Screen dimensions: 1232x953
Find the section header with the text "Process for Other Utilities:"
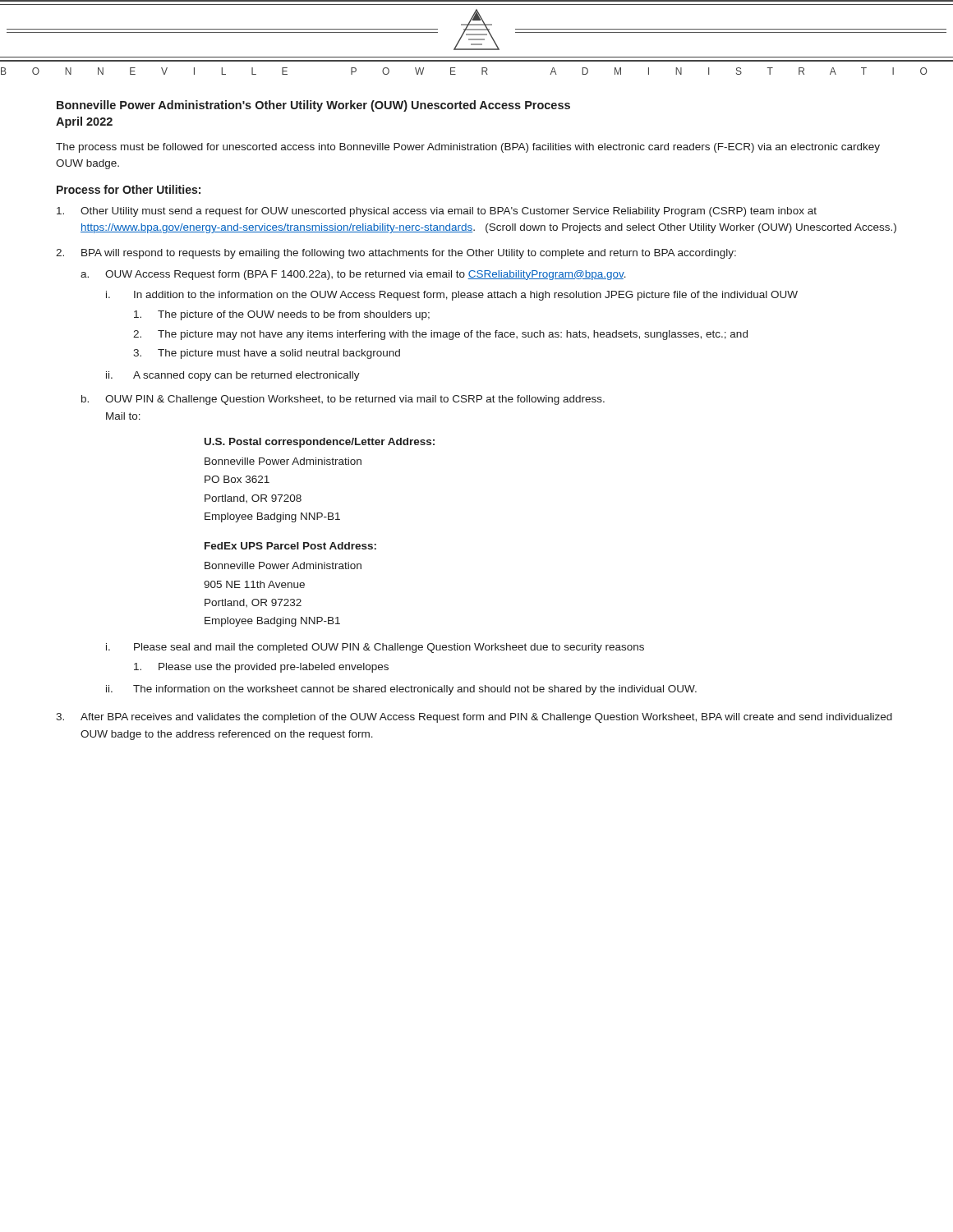(129, 189)
